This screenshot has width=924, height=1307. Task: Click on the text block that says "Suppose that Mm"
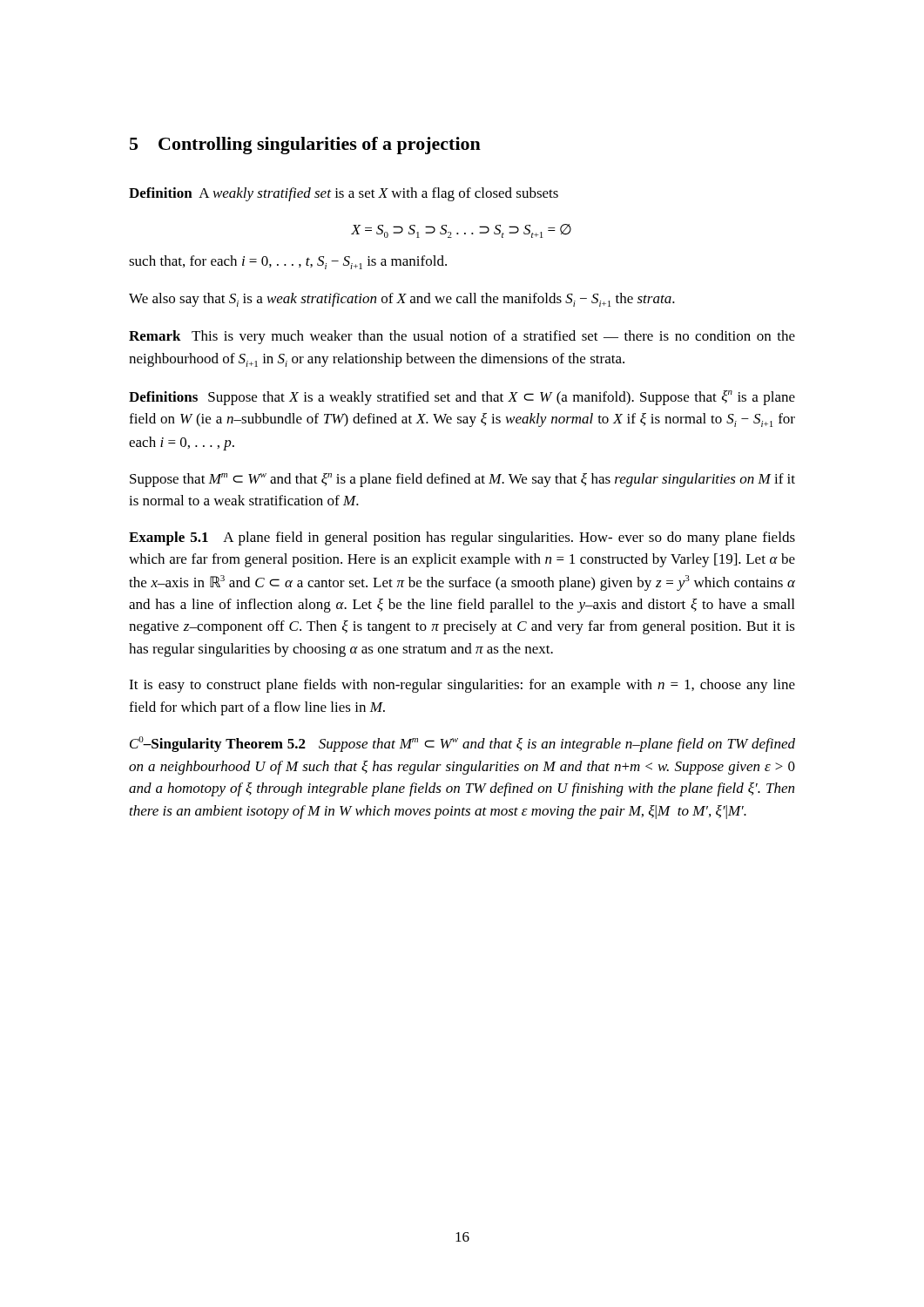(462, 490)
